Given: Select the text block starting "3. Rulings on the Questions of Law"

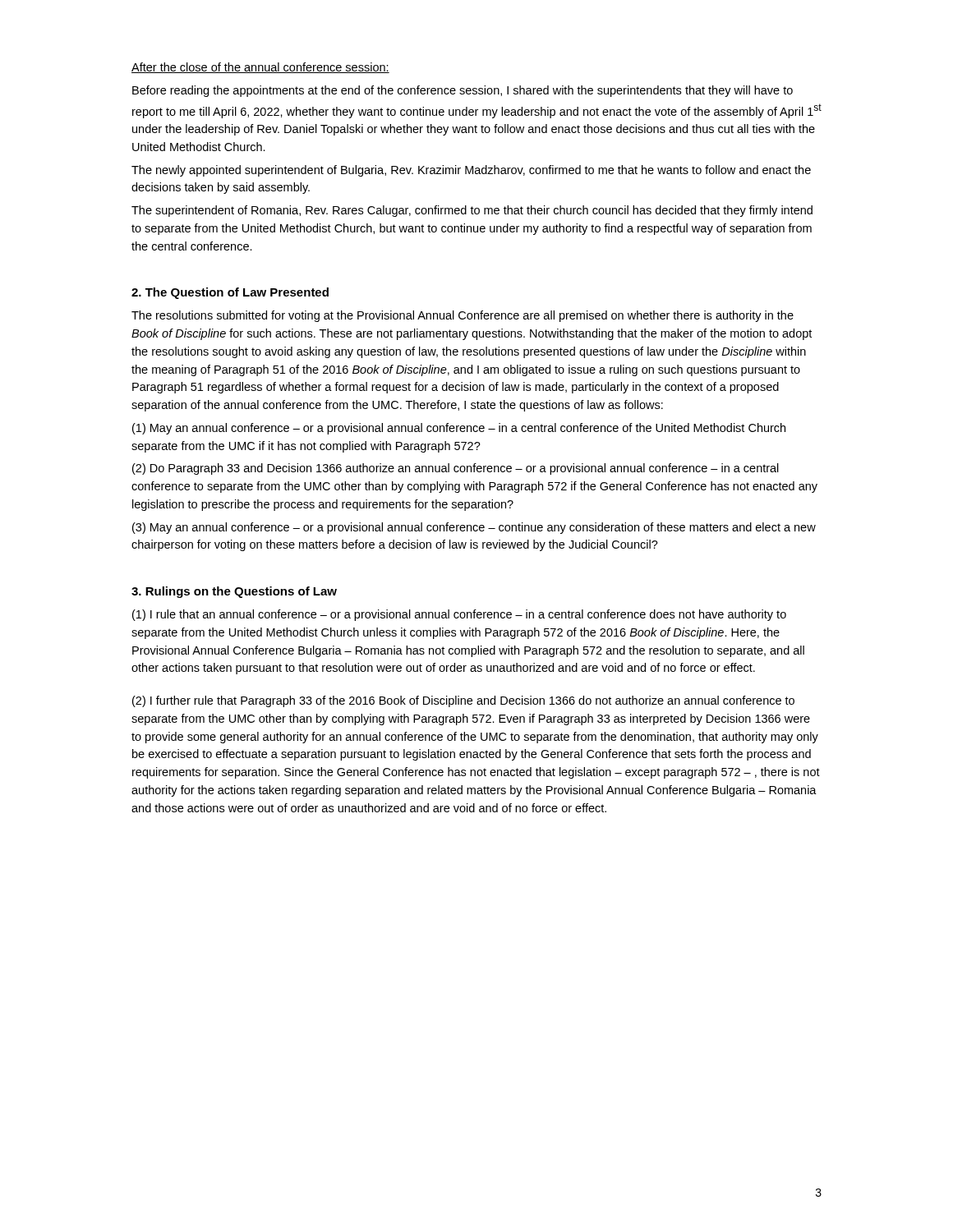Looking at the screenshot, I should (234, 591).
